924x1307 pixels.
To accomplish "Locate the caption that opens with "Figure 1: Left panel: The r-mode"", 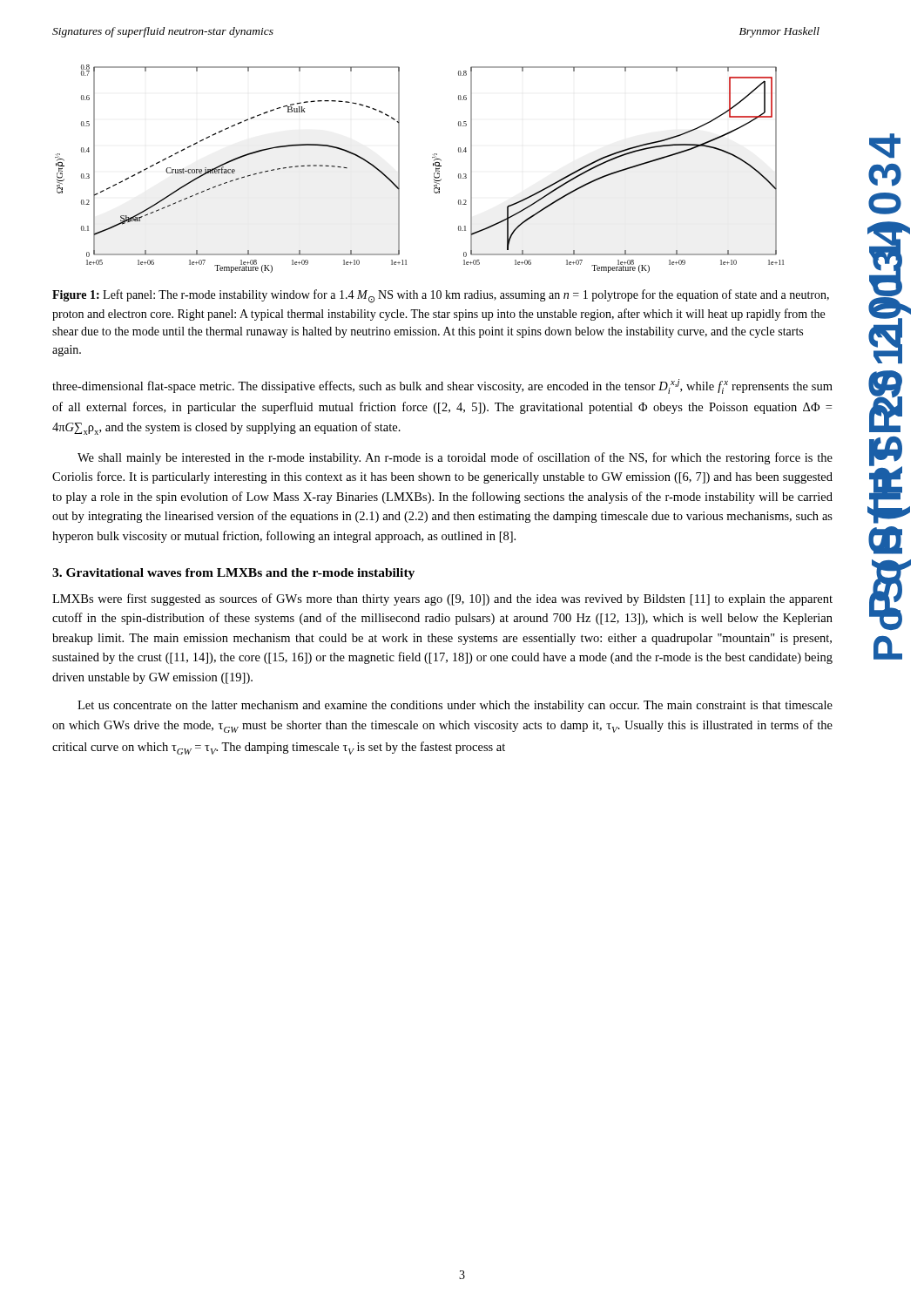I will click(x=441, y=322).
